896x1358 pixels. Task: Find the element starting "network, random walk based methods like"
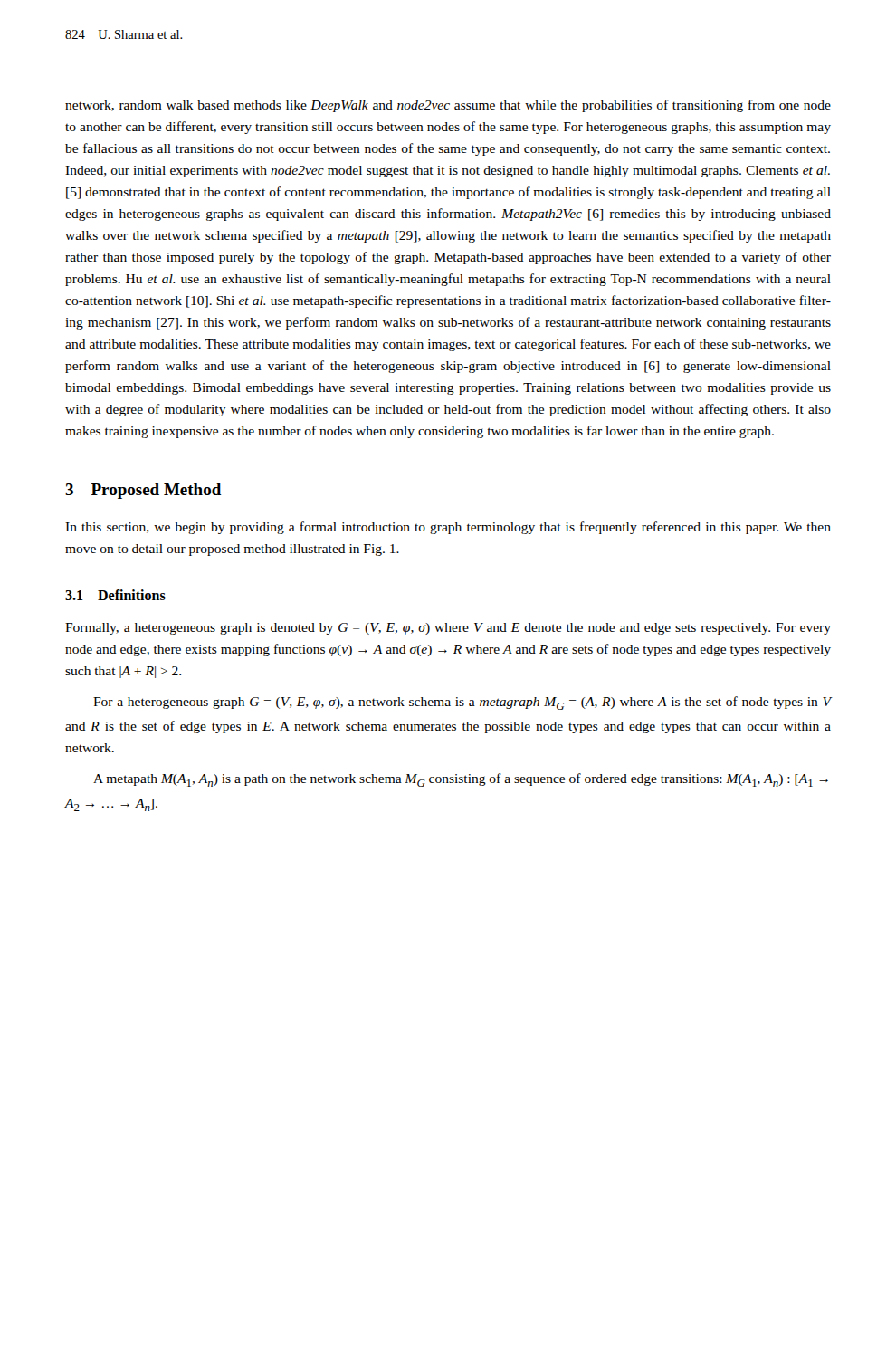(448, 268)
